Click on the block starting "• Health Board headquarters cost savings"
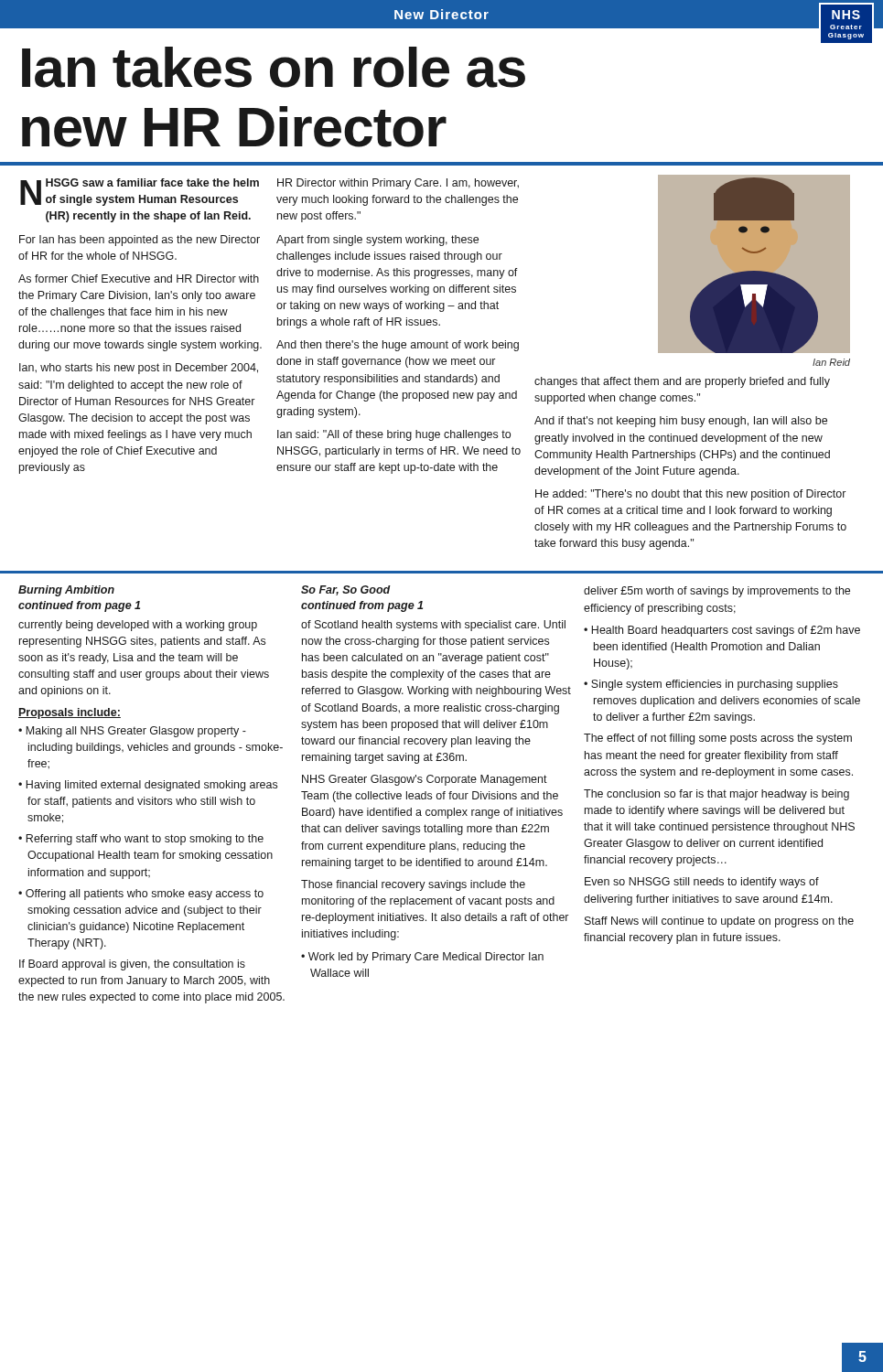Image resolution: width=883 pixels, height=1372 pixels. [722, 647]
